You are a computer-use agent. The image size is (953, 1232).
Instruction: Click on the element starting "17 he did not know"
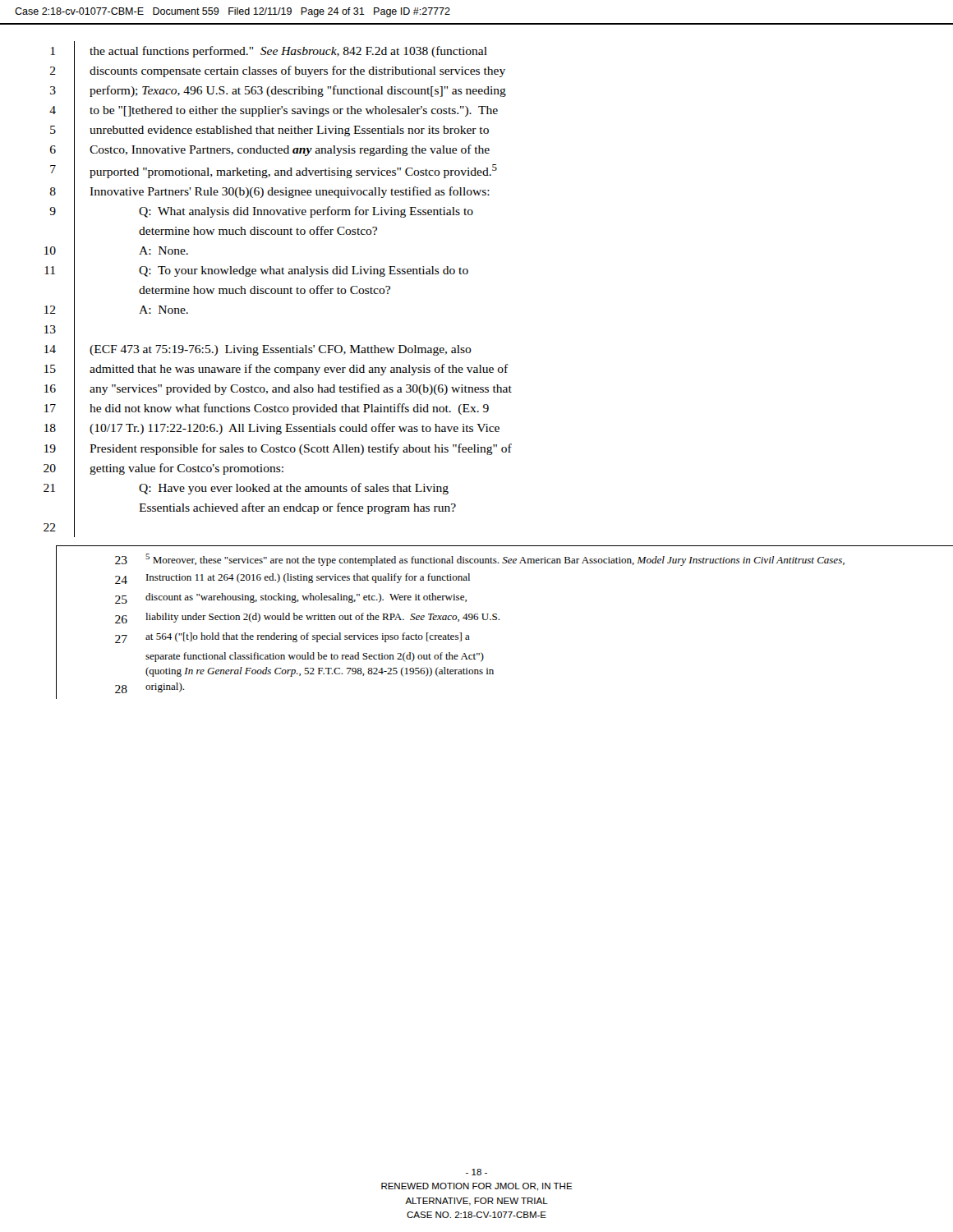pyautogui.click(x=476, y=409)
